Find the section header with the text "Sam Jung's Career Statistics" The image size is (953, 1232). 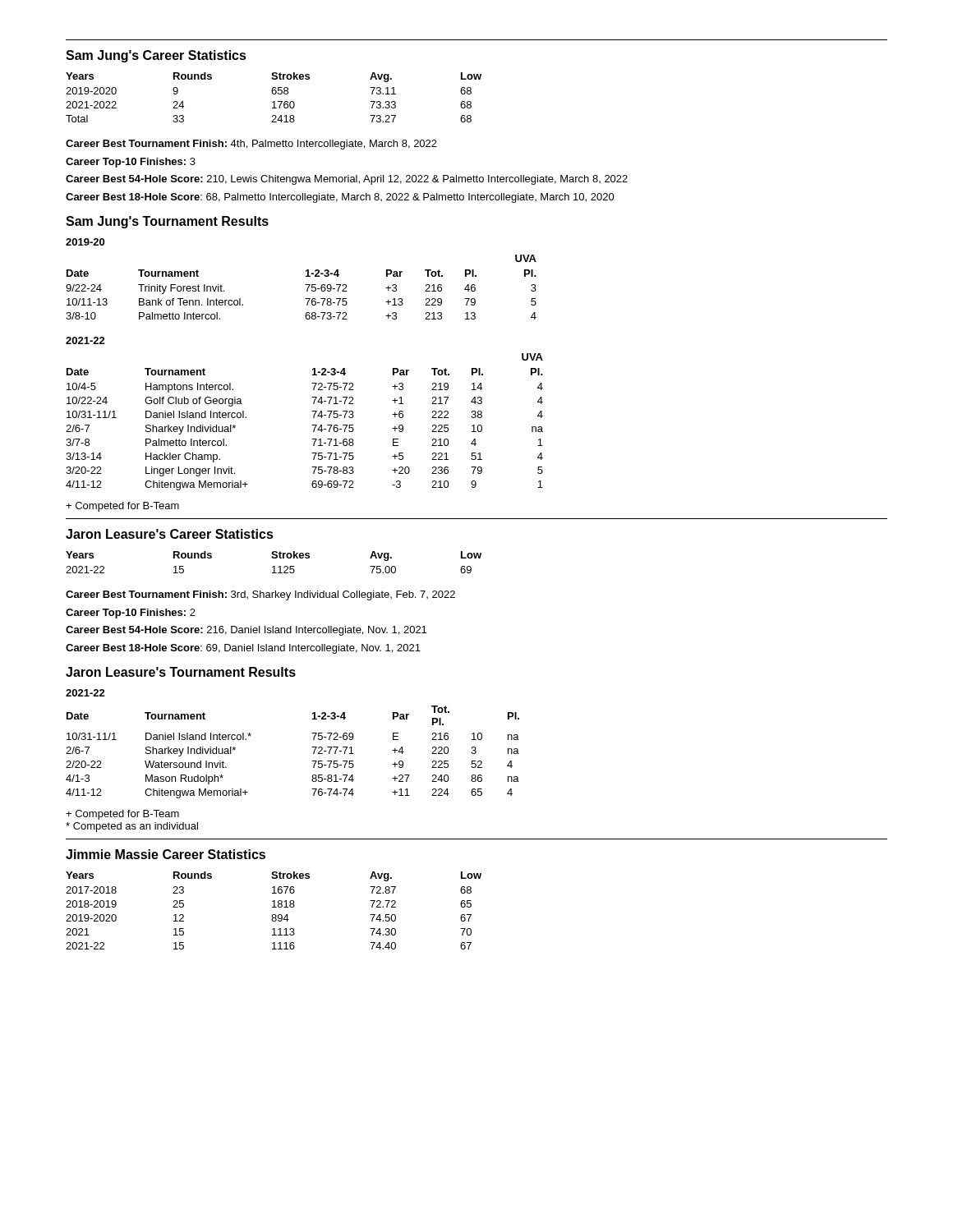coord(156,55)
